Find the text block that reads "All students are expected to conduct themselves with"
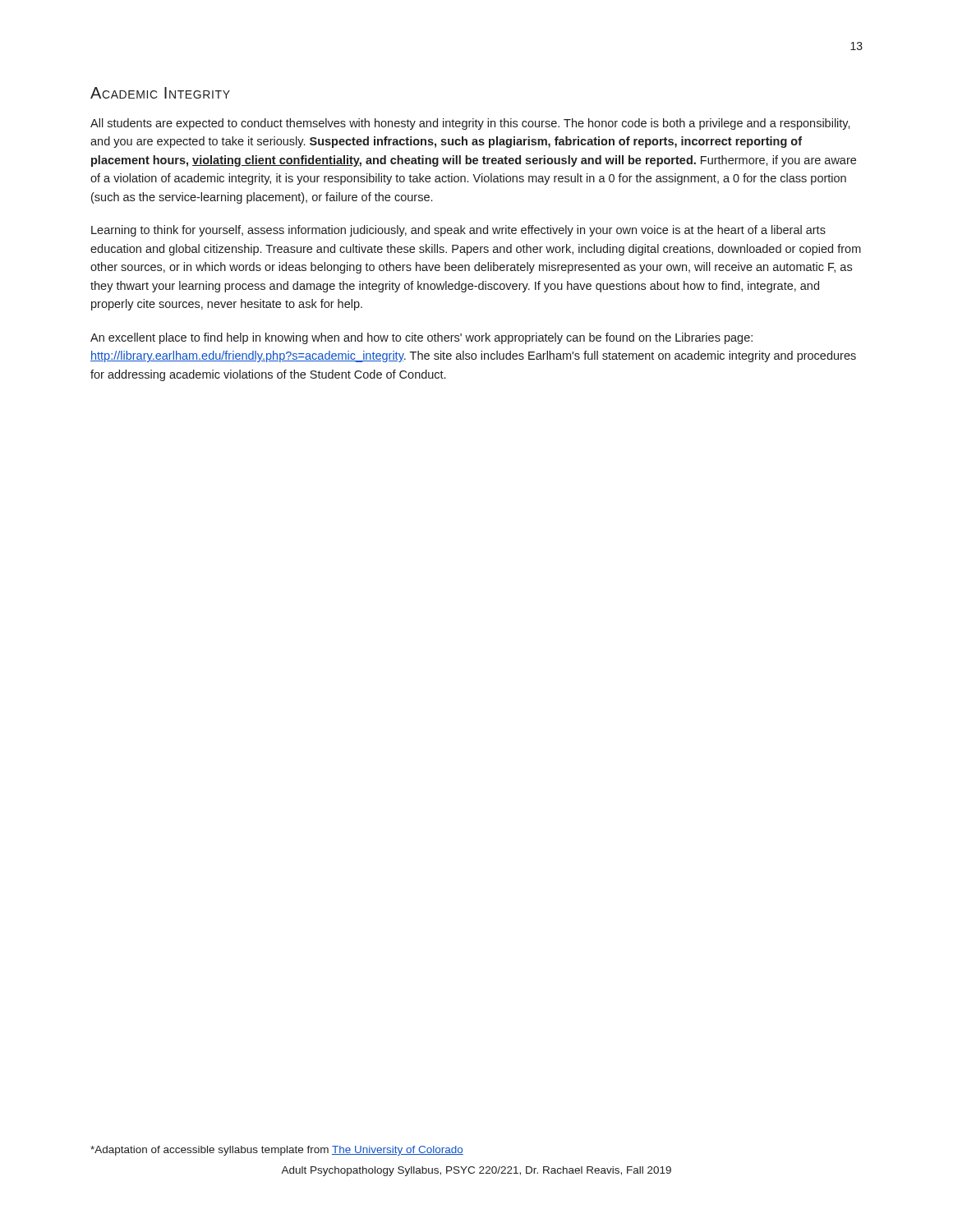The image size is (953, 1232). 474,160
